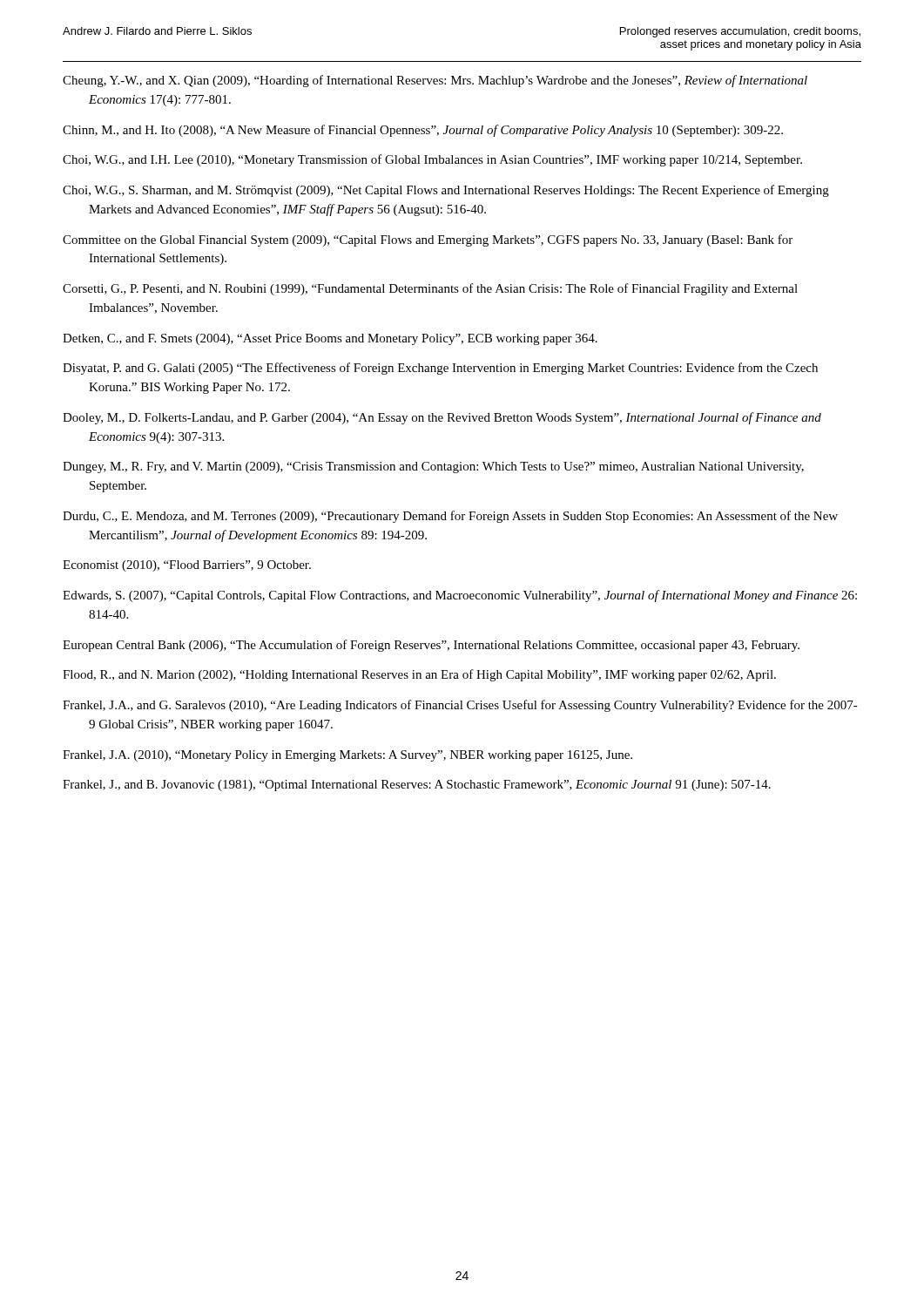Screen dimensions: 1307x924
Task: Locate the list item with the text "Committee on the"
Action: 462,249
